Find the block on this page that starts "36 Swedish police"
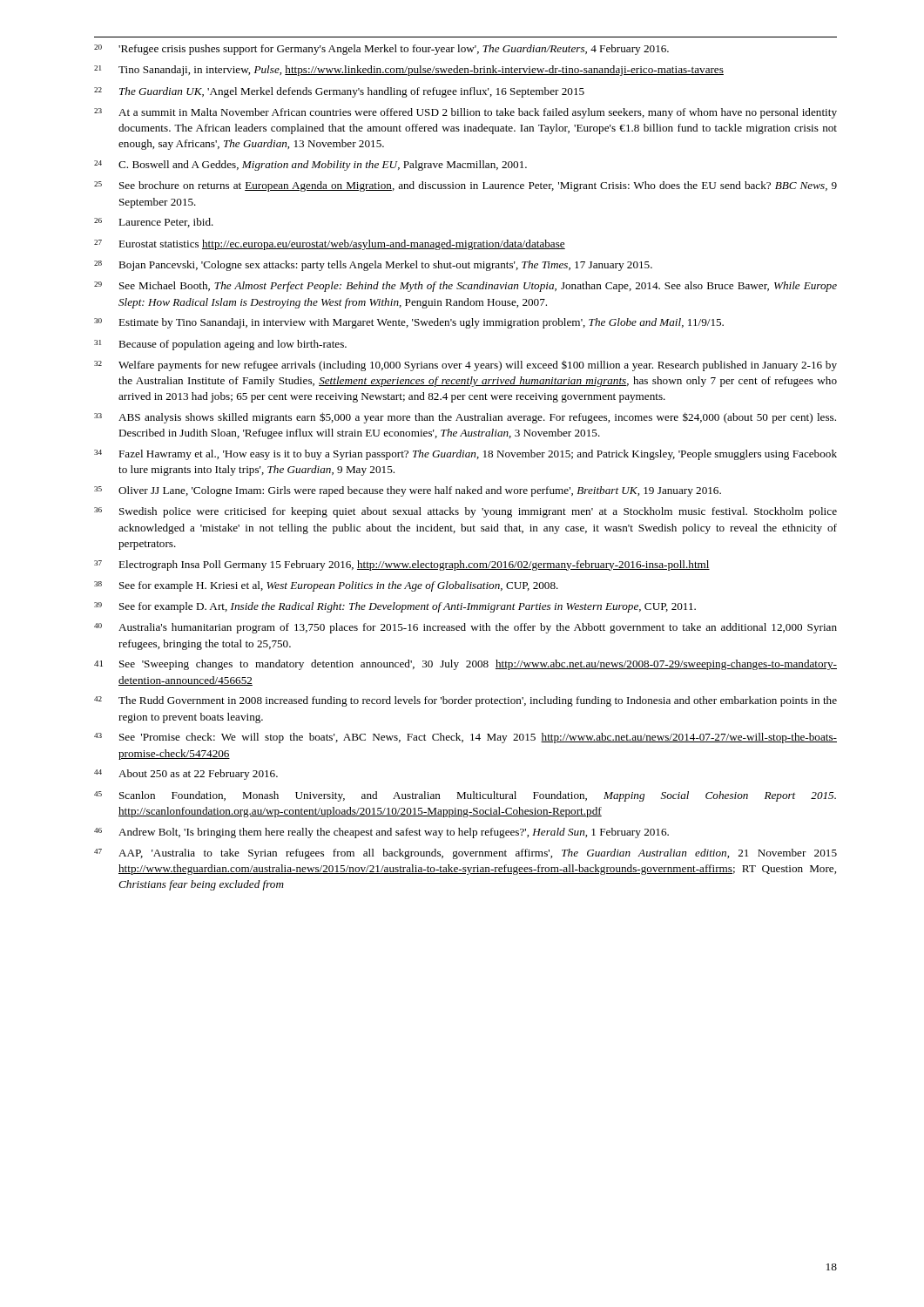The height and width of the screenshot is (1307, 924). coord(465,528)
